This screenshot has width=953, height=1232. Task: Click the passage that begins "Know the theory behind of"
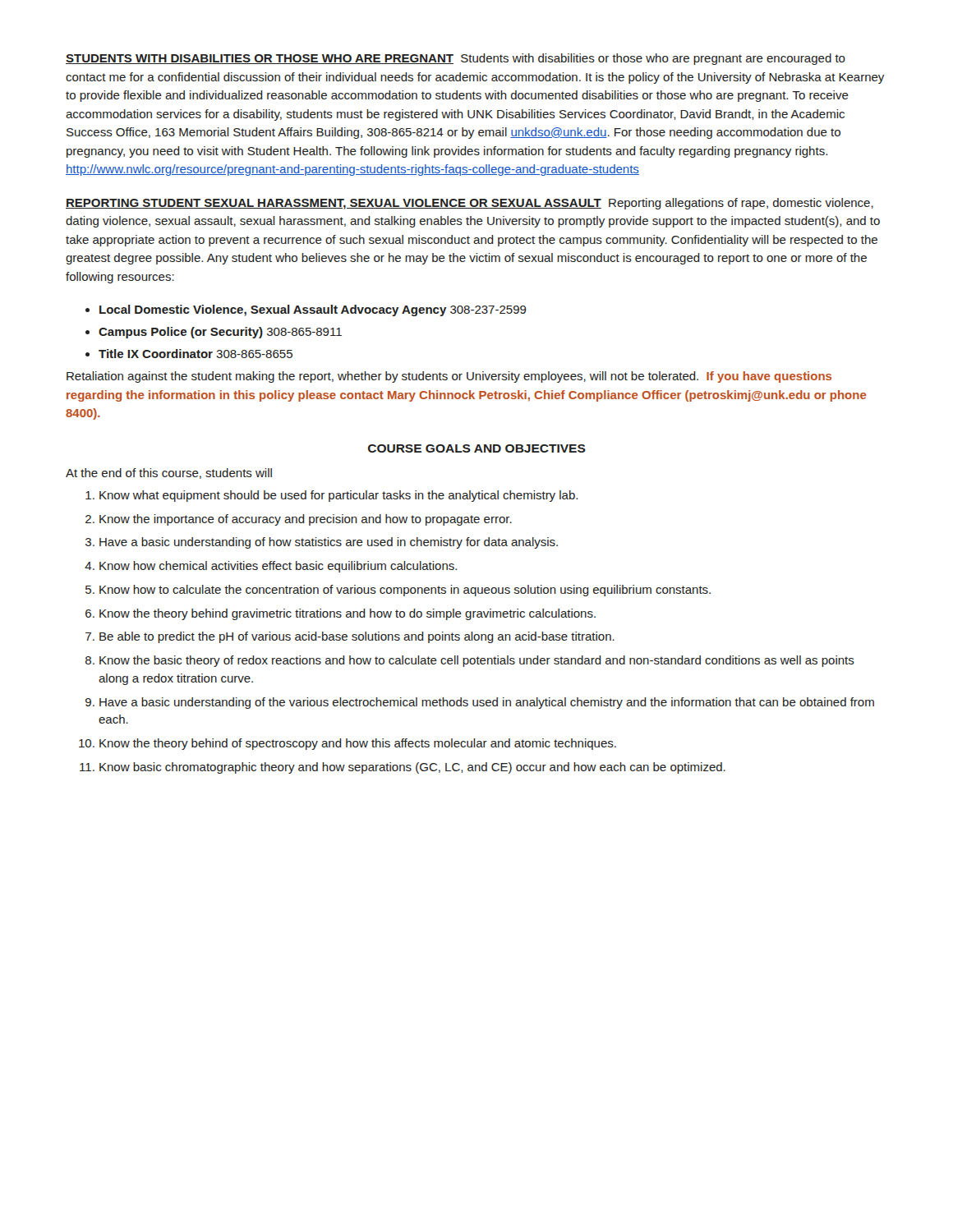point(358,743)
